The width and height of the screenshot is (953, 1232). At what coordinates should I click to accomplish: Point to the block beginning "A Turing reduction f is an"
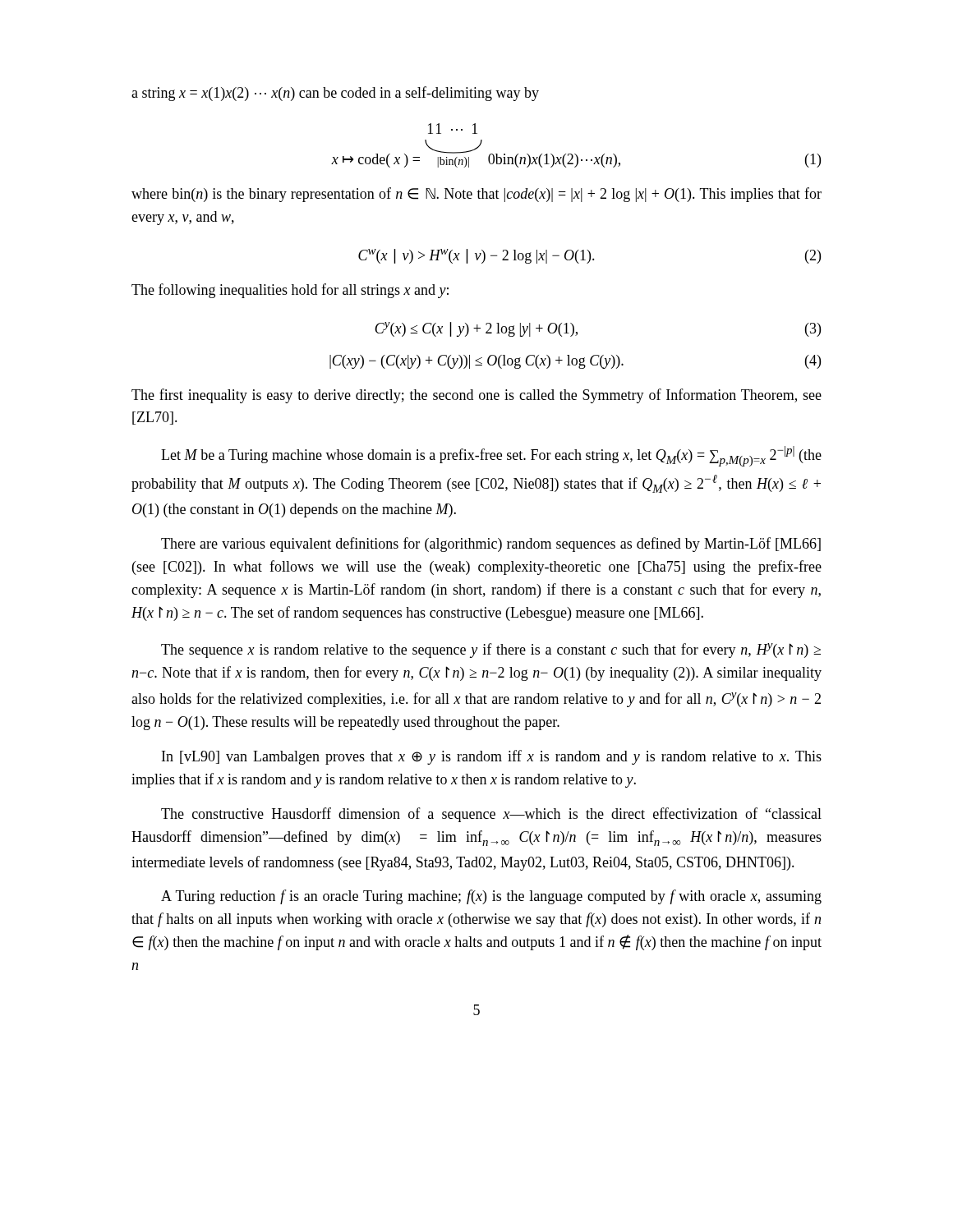point(476,931)
